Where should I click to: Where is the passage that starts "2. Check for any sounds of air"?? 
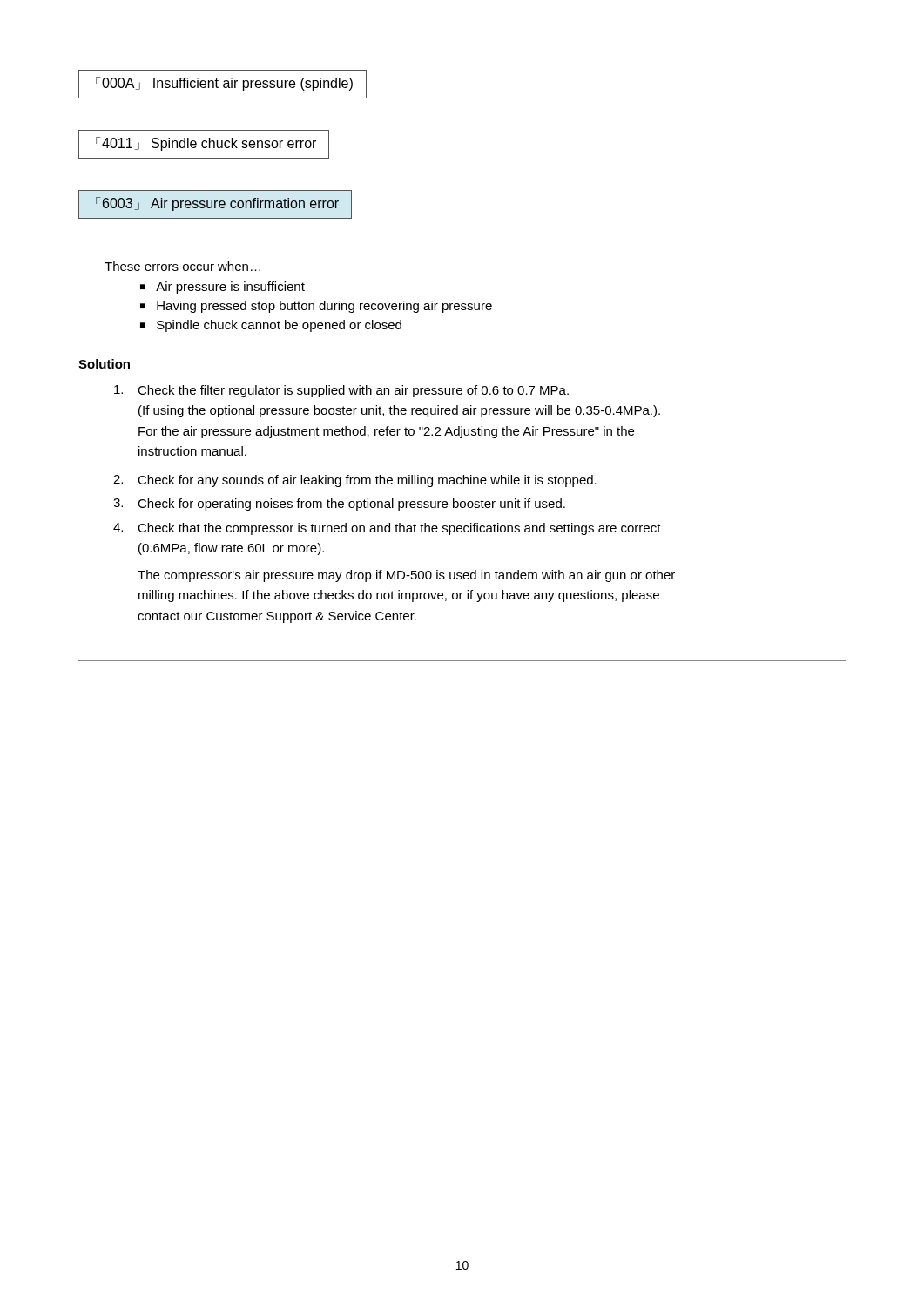(x=479, y=480)
